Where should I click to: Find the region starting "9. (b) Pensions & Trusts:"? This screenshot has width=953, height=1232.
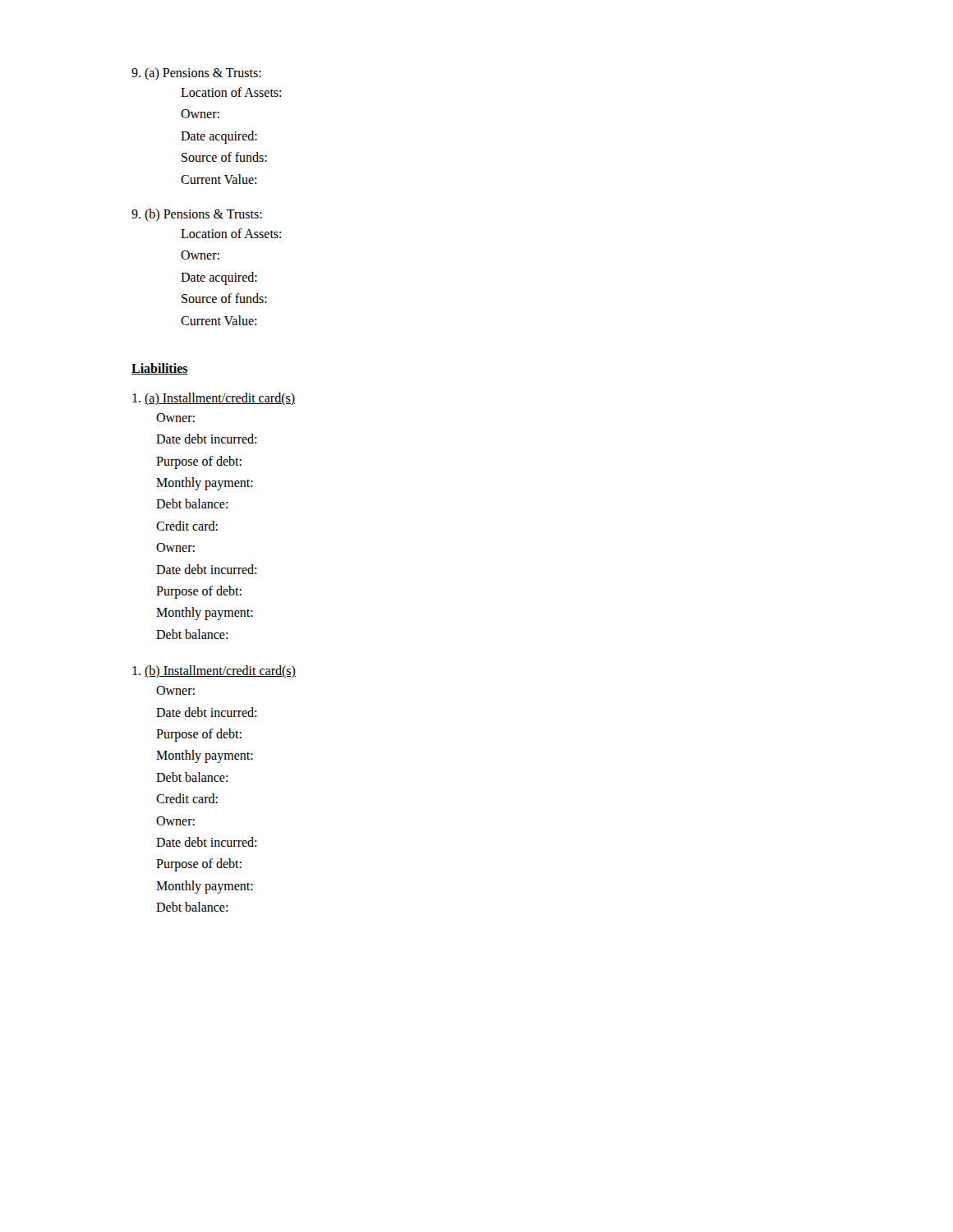coord(197,215)
